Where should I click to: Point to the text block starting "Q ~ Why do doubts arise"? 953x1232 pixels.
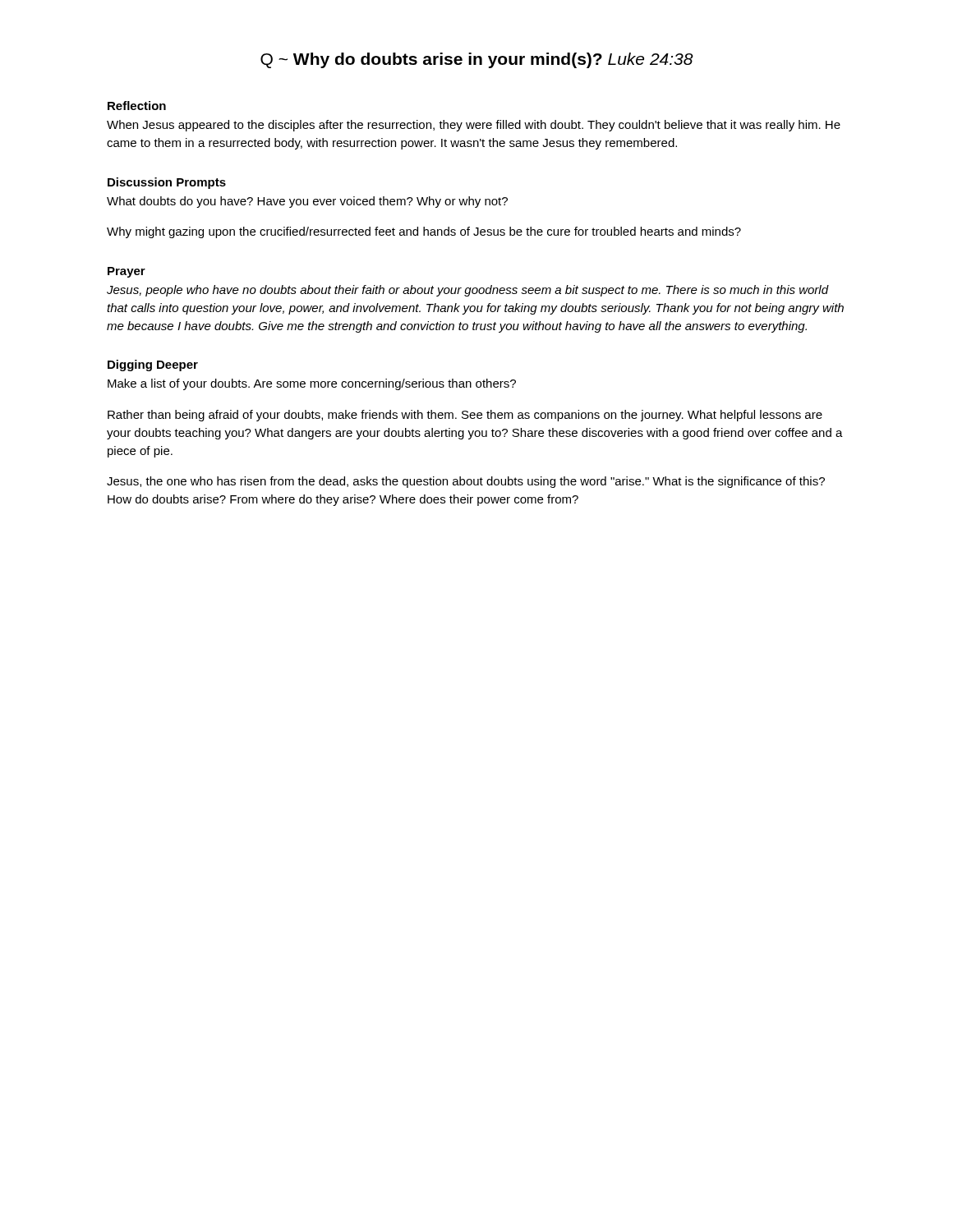pos(476,59)
